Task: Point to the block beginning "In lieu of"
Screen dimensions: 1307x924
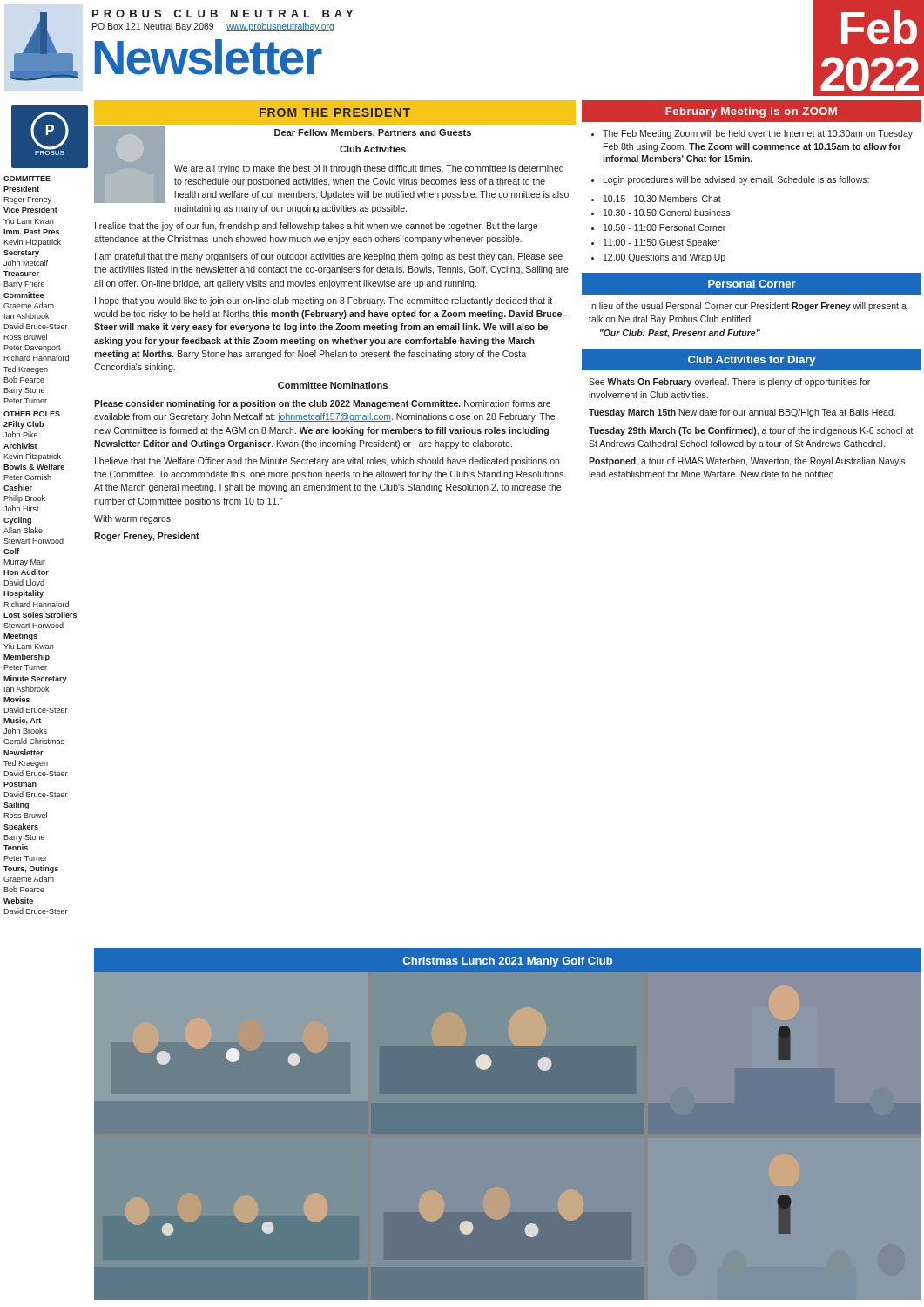Action: click(748, 319)
